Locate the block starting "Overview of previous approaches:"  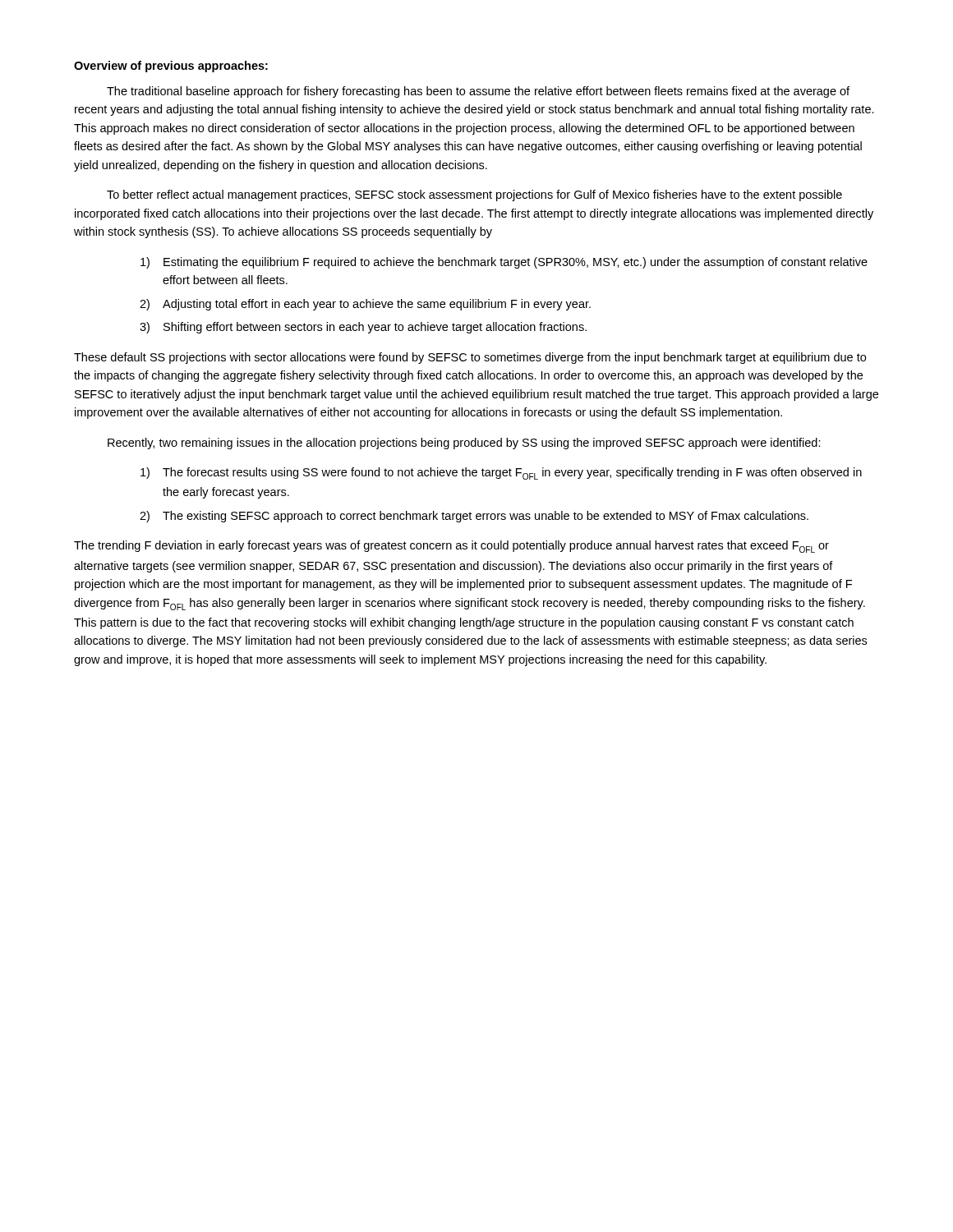[x=171, y=66]
